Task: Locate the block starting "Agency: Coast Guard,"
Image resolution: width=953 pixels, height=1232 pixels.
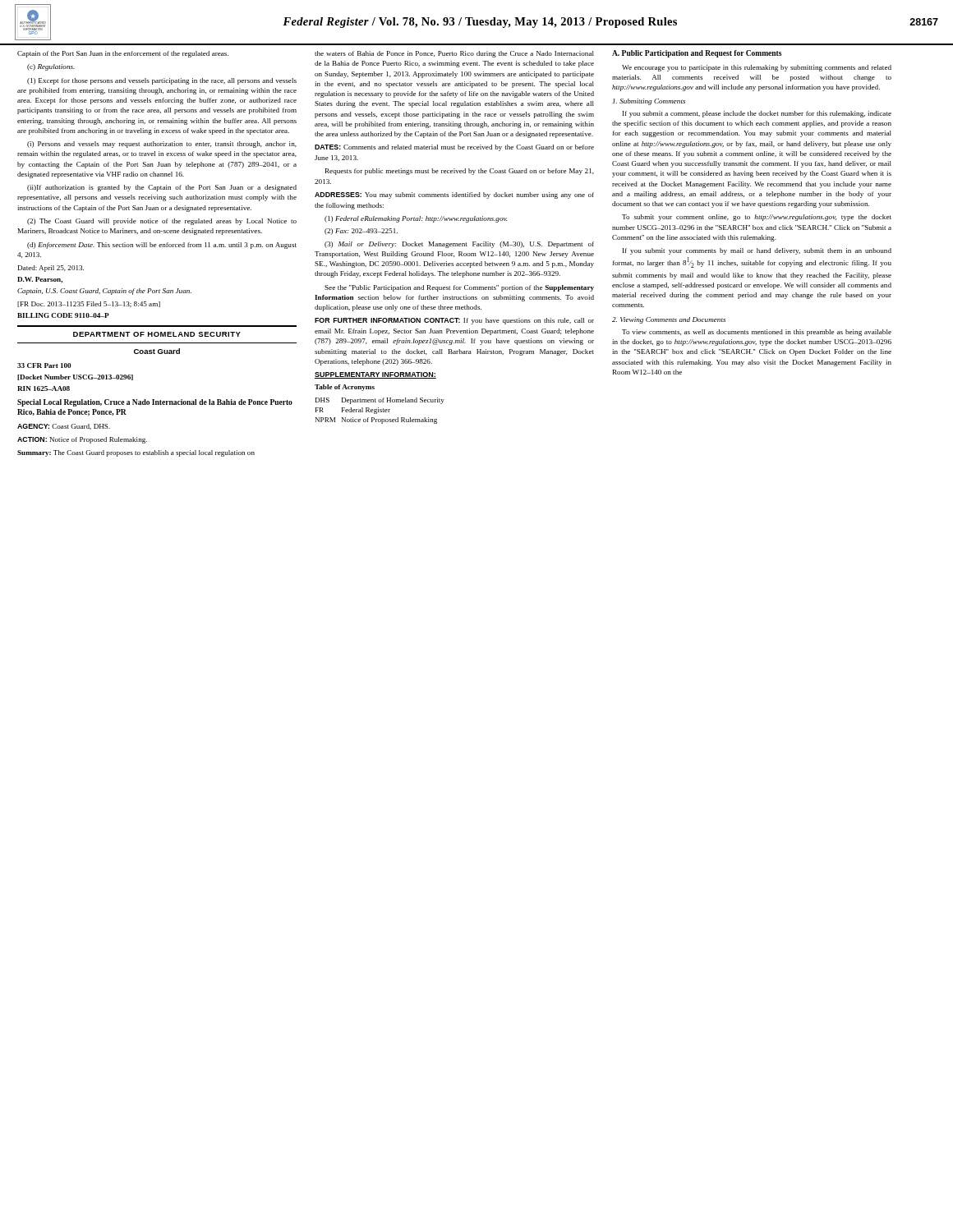Action: (157, 440)
